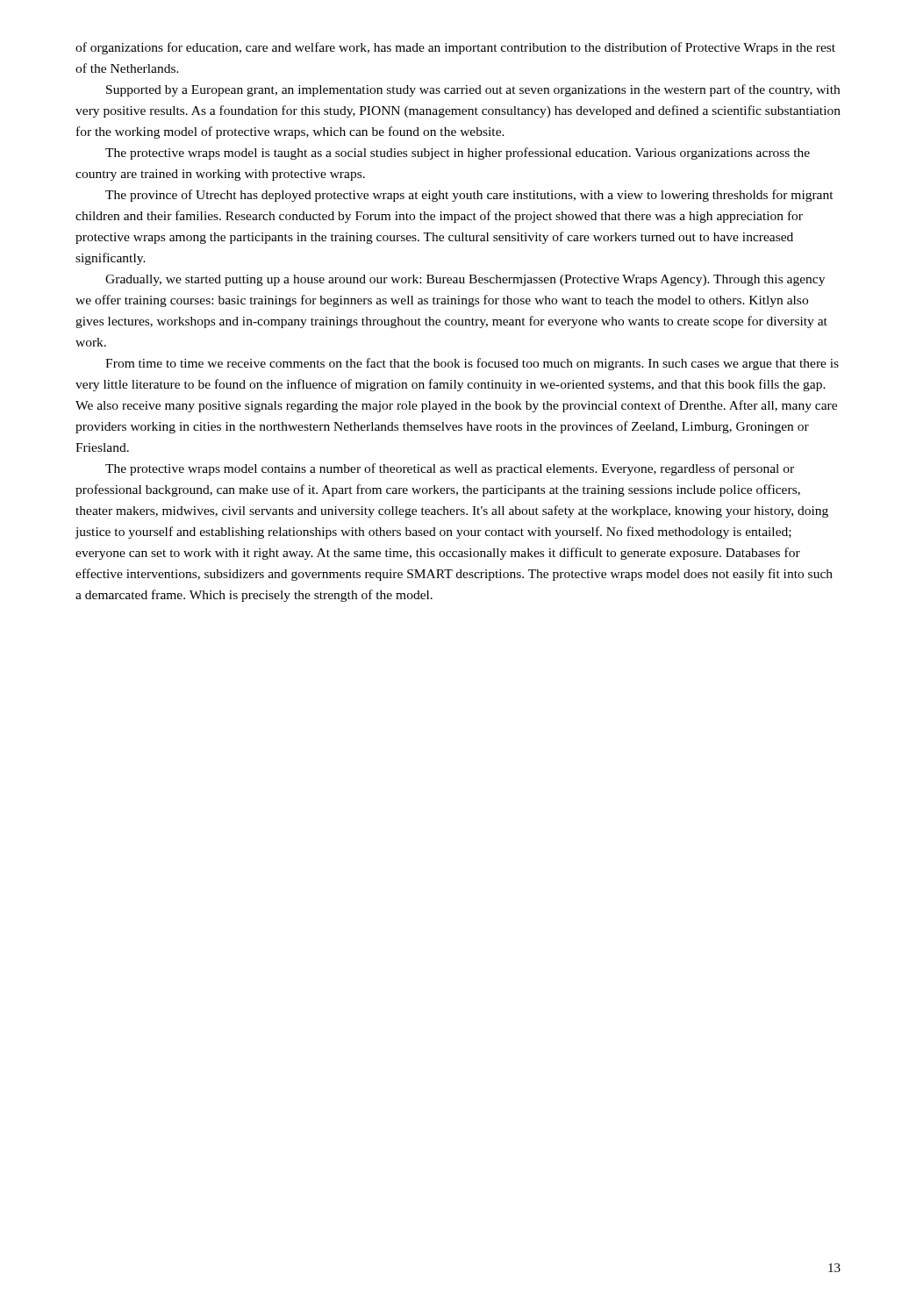The image size is (916, 1316).
Task: Navigate to the region starting "of organizations for education, care and welfare work,"
Action: [x=458, y=321]
